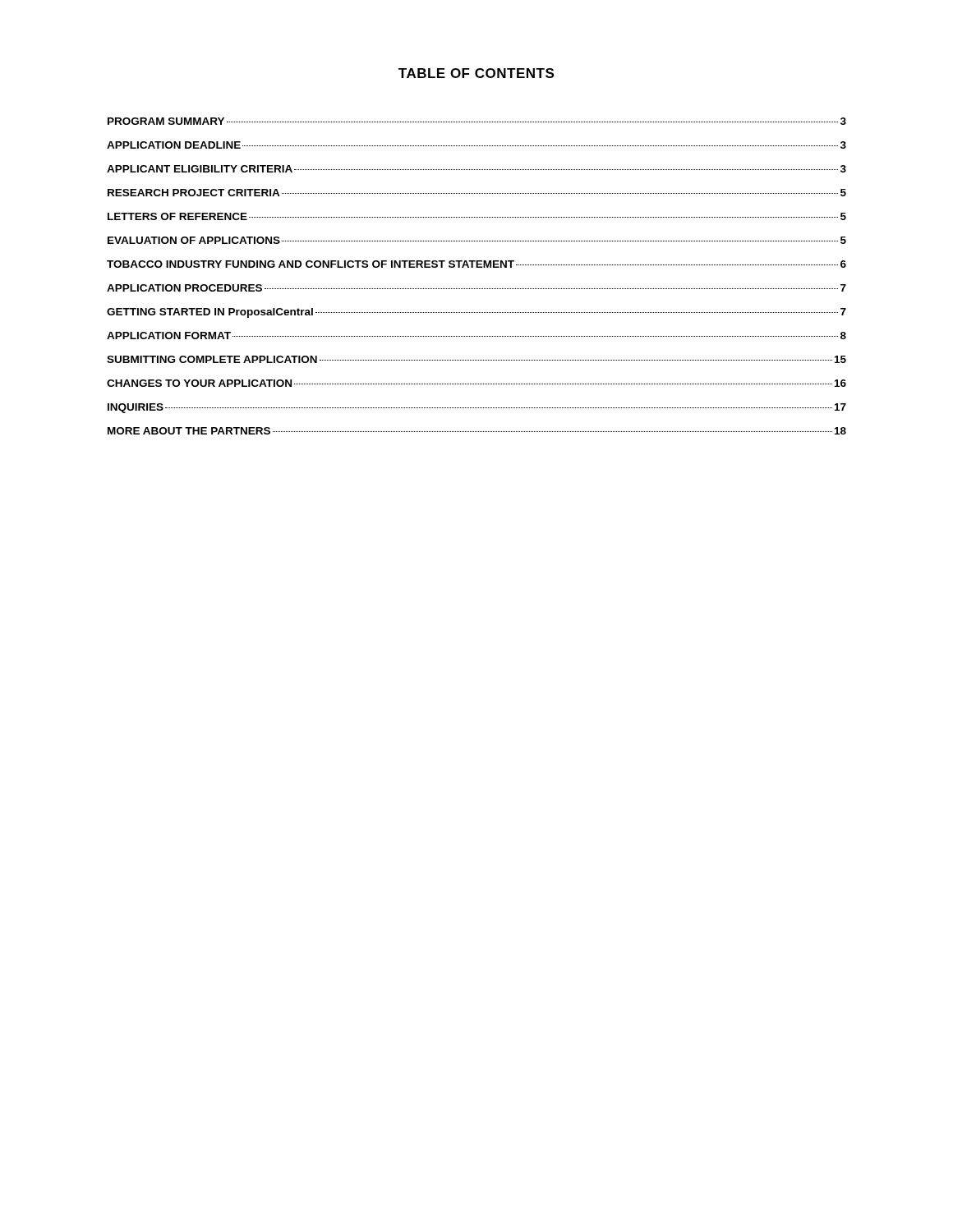The height and width of the screenshot is (1232, 953).
Task: Locate the passage starting "RESEARCH PROJECT CRITERIA 5"
Action: (x=476, y=193)
